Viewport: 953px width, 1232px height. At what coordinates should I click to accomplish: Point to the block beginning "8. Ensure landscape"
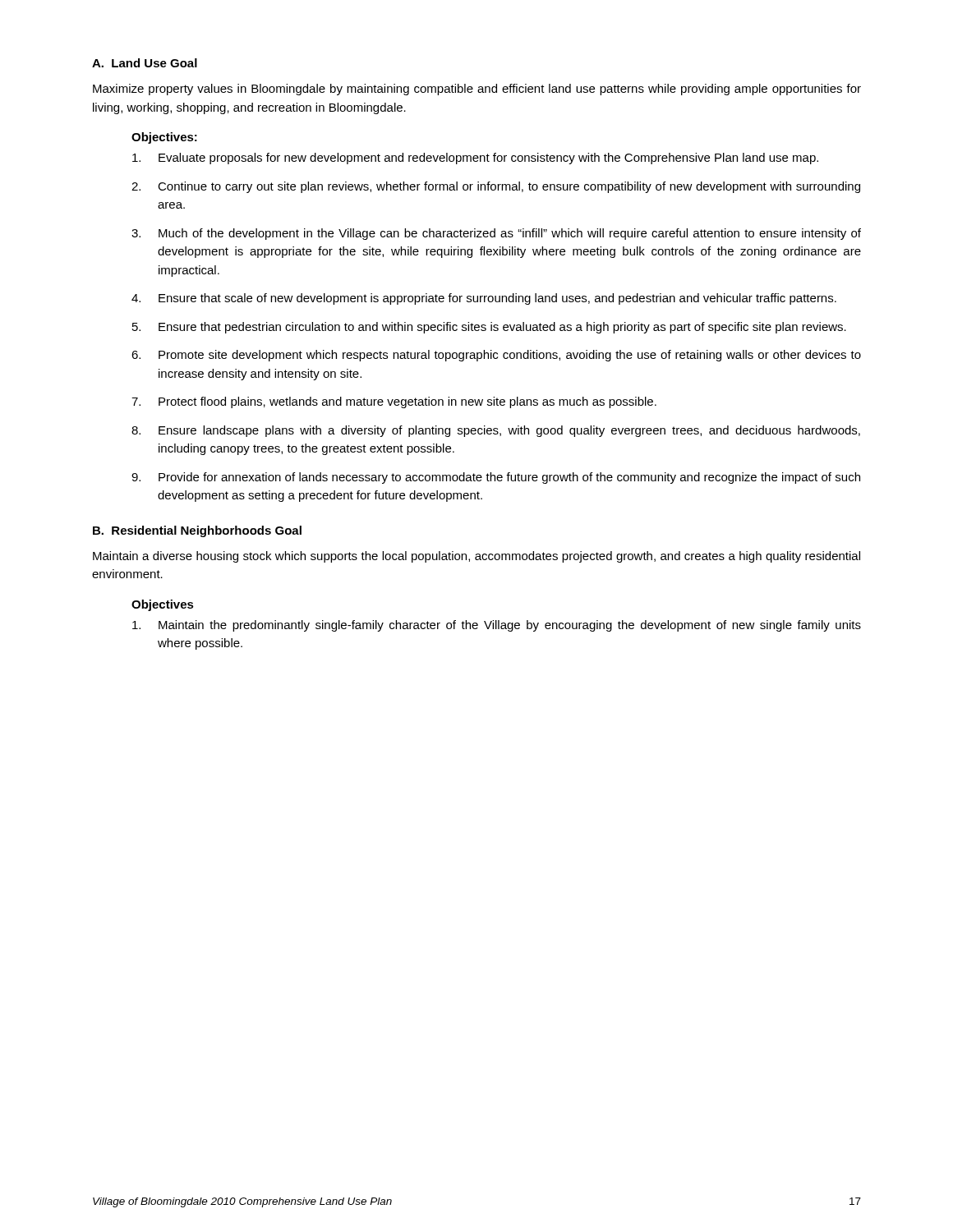point(496,439)
